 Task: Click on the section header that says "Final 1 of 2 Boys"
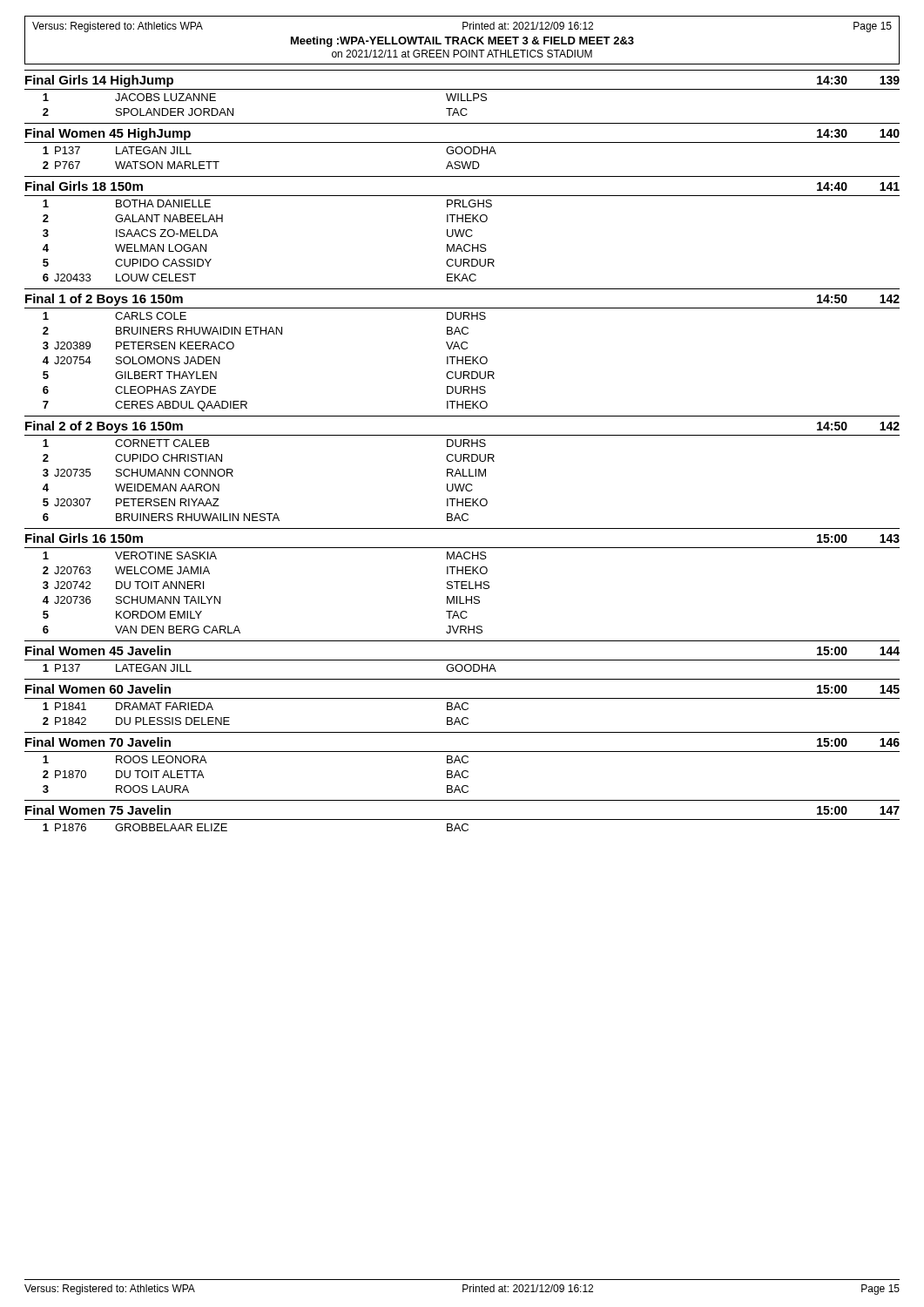[462, 298]
